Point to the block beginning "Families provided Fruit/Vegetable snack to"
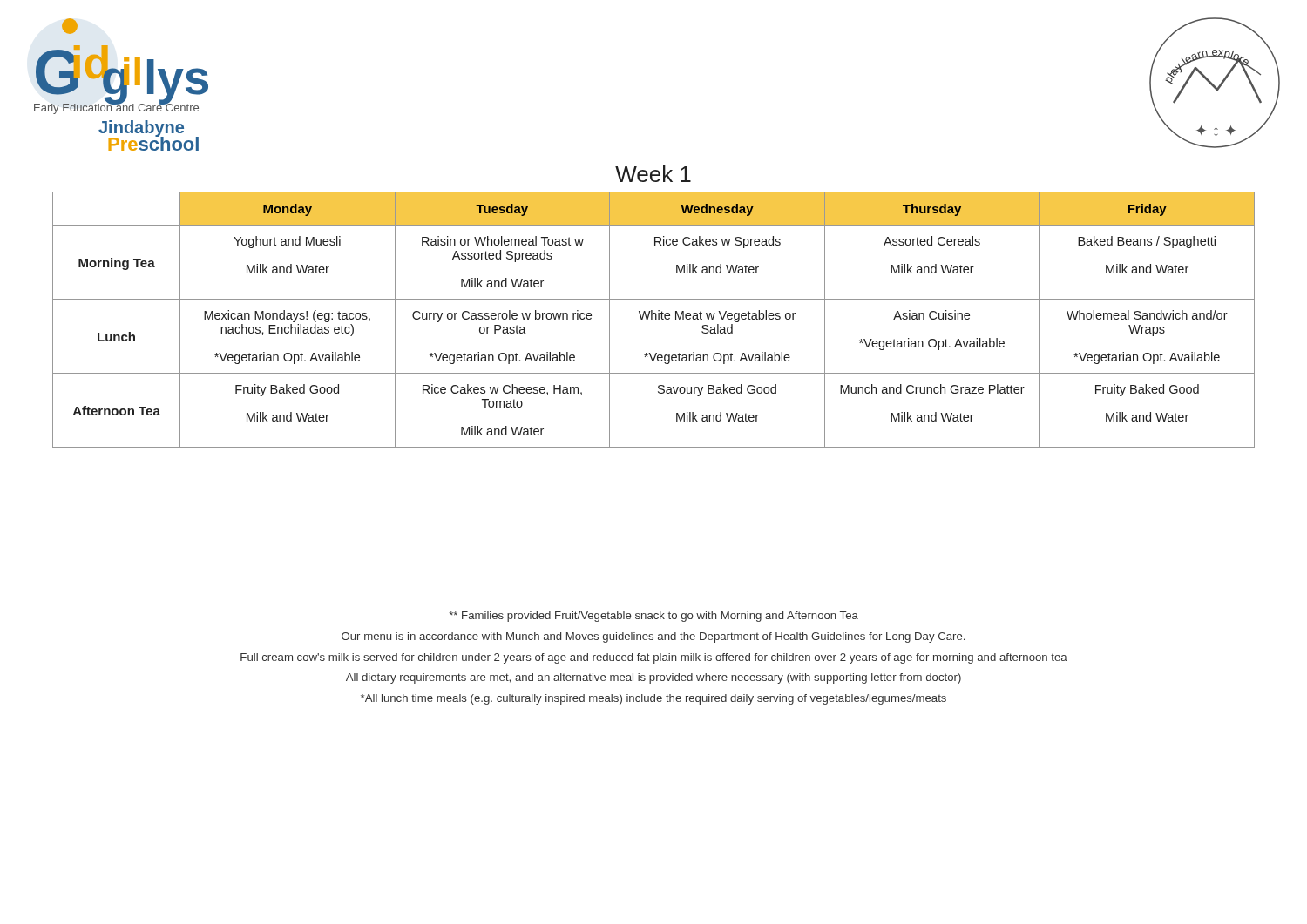 click(654, 615)
